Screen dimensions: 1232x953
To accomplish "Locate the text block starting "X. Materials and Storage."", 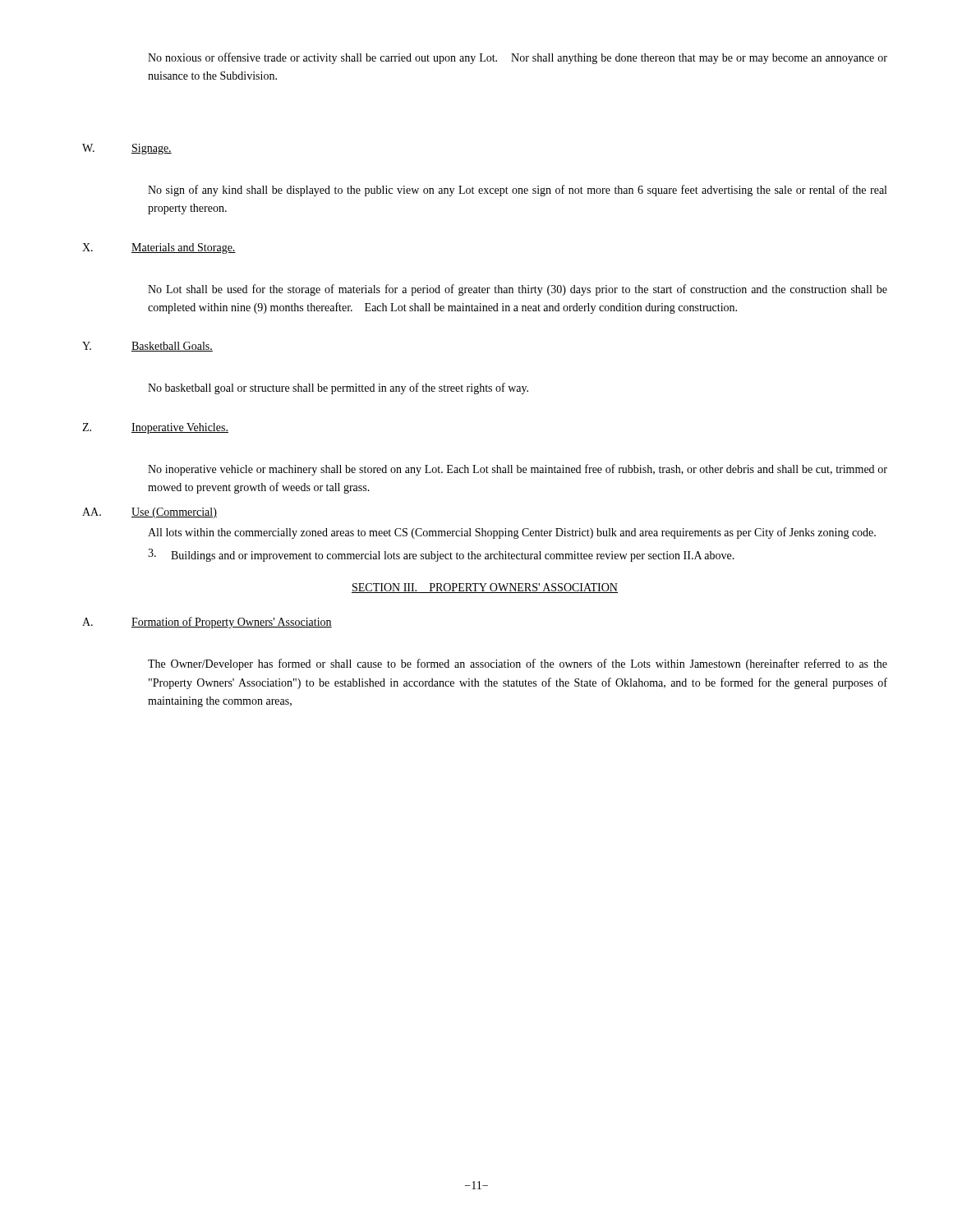I will [x=159, y=248].
